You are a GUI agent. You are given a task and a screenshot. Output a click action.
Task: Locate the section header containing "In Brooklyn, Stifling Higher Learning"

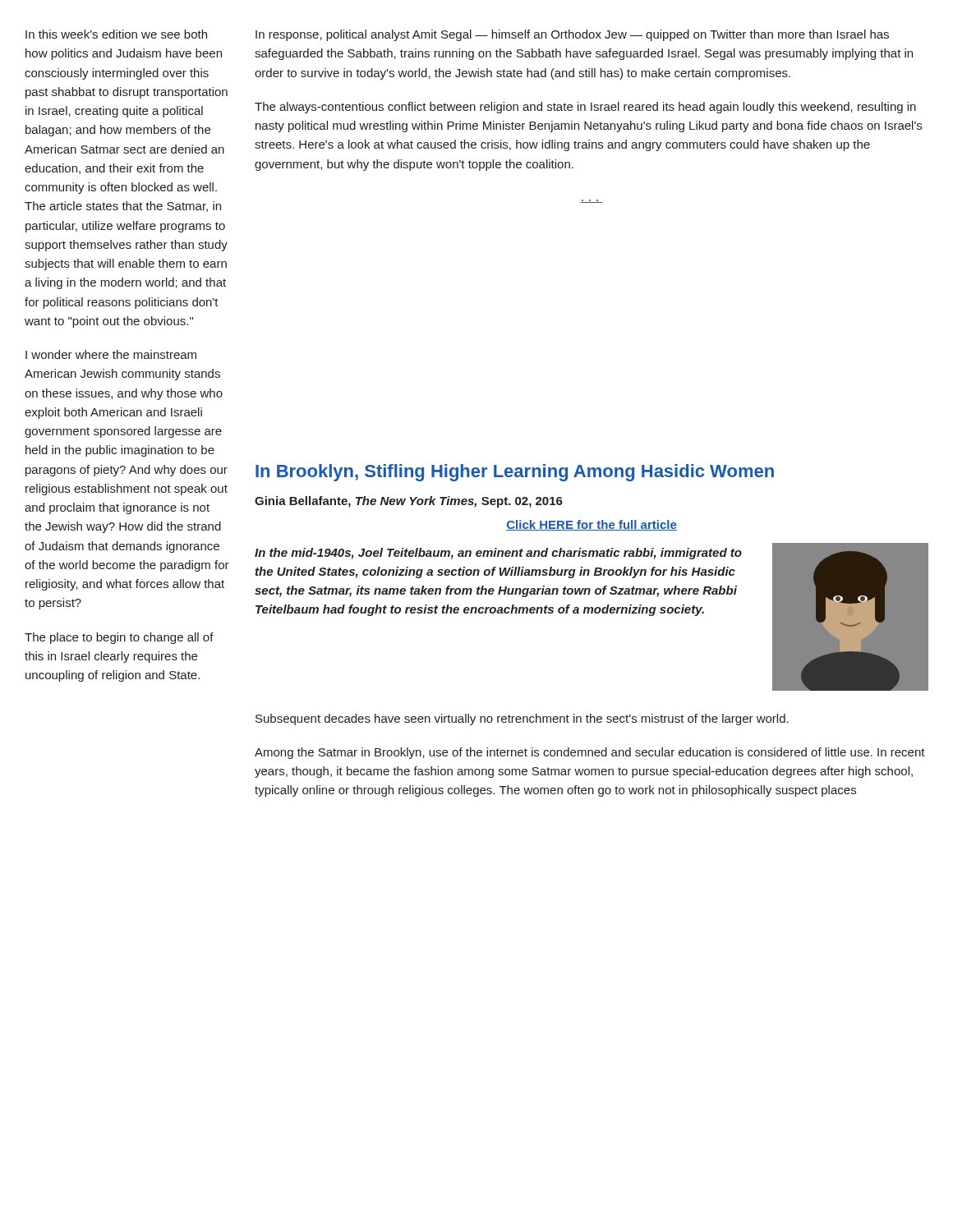(x=515, y=471)
